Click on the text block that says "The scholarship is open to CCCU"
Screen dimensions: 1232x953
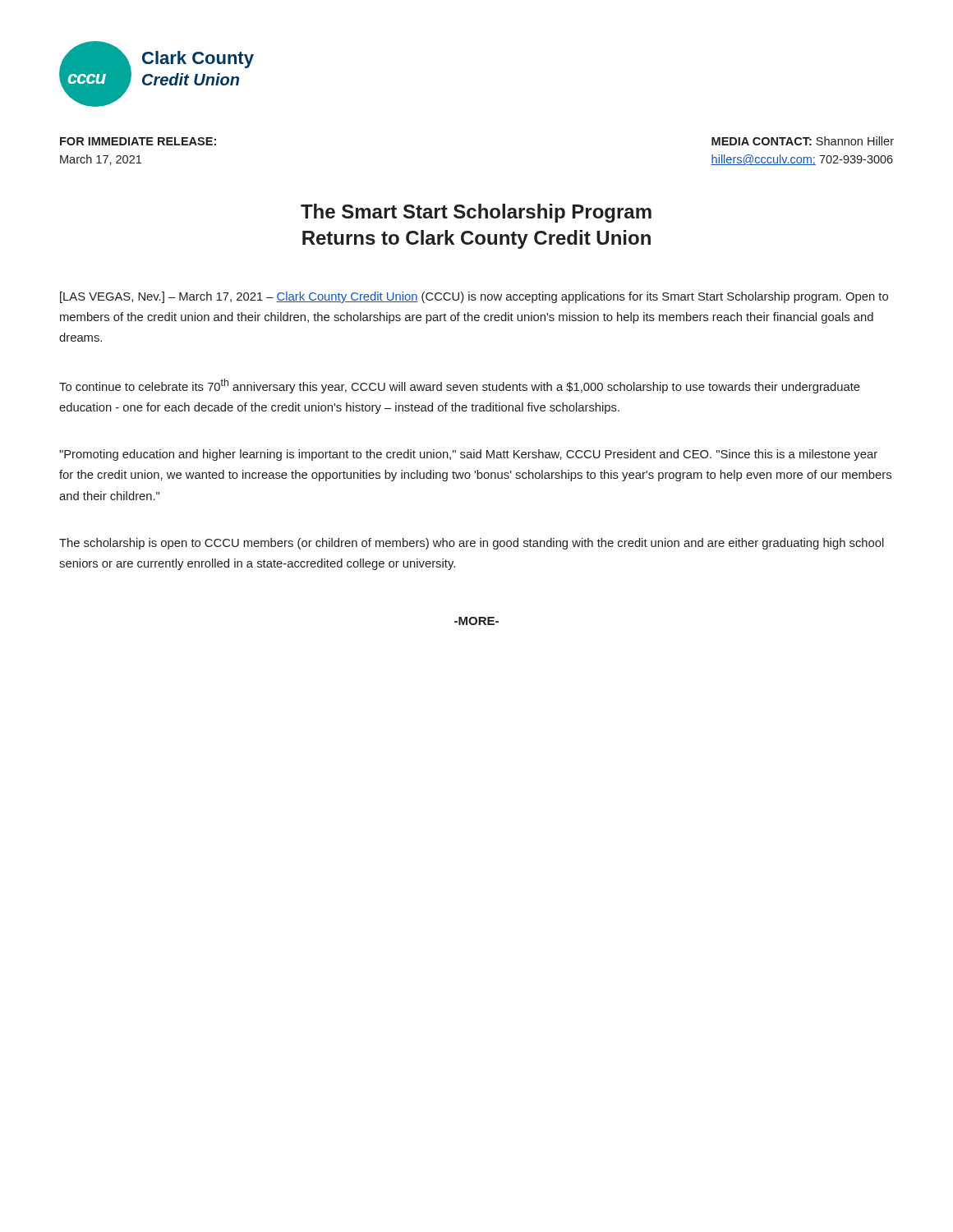point(472,553)
